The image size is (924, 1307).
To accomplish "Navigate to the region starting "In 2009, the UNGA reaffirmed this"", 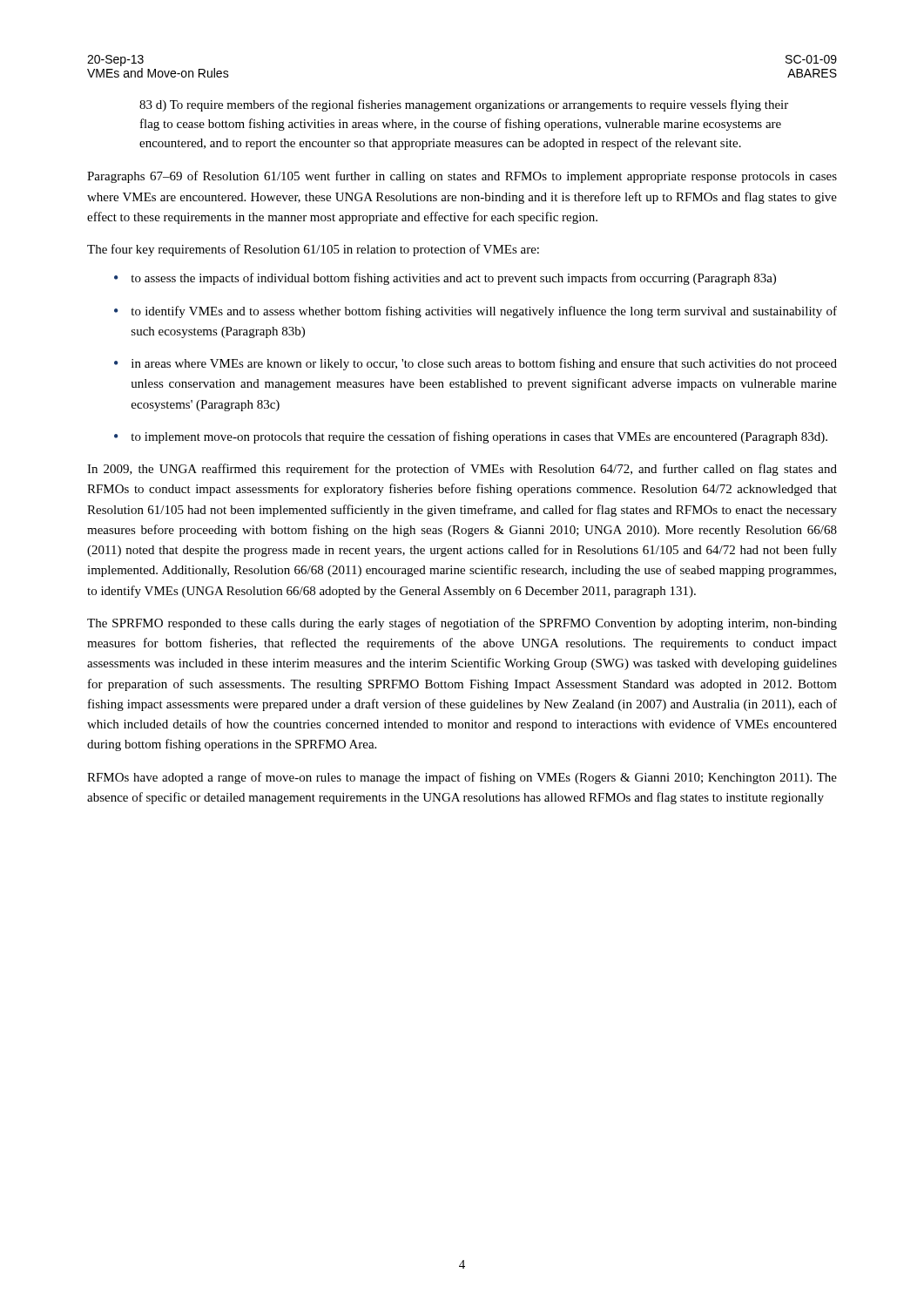I will [462, 530].
